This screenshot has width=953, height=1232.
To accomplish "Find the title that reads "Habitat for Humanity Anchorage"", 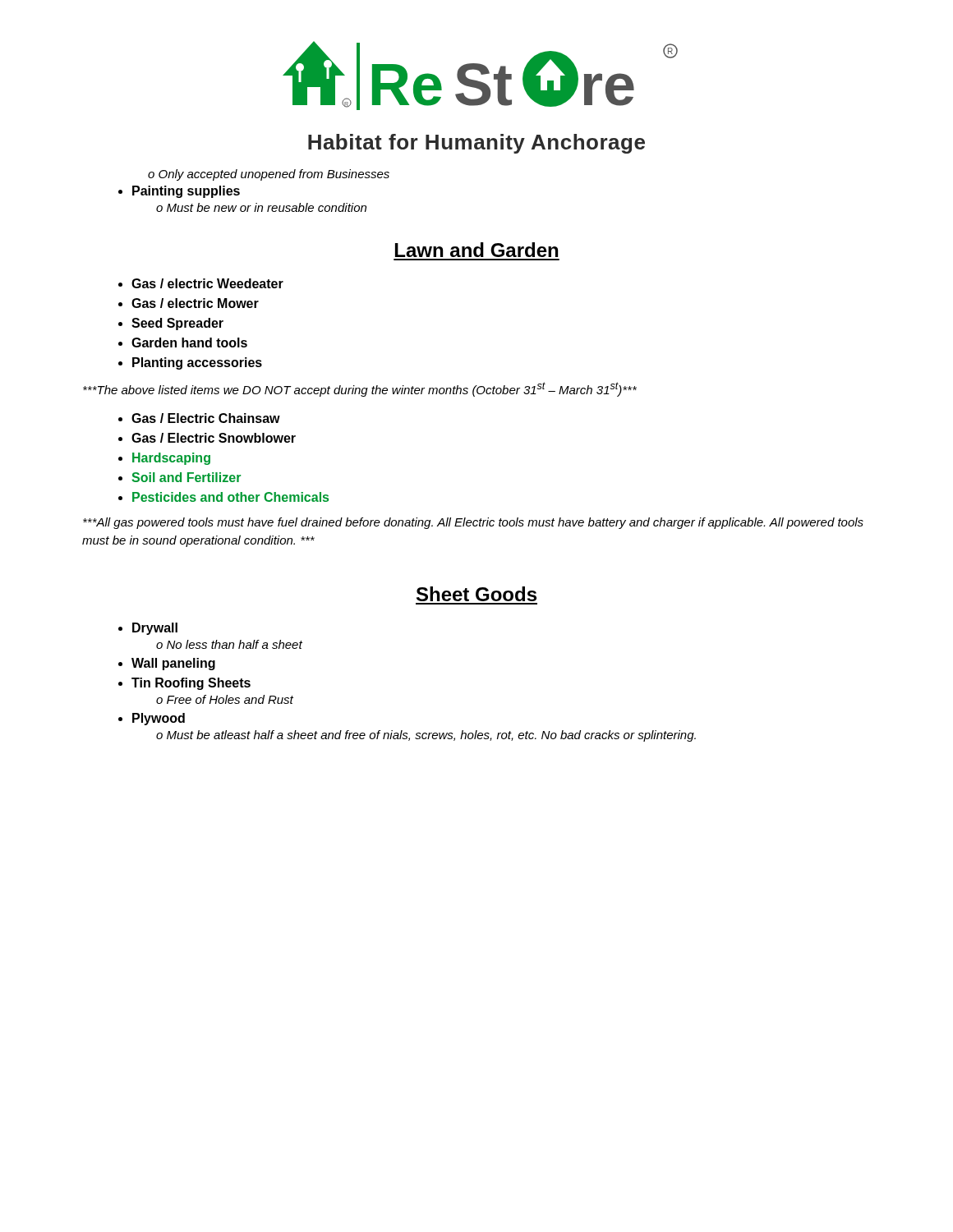I will [476, 142].
